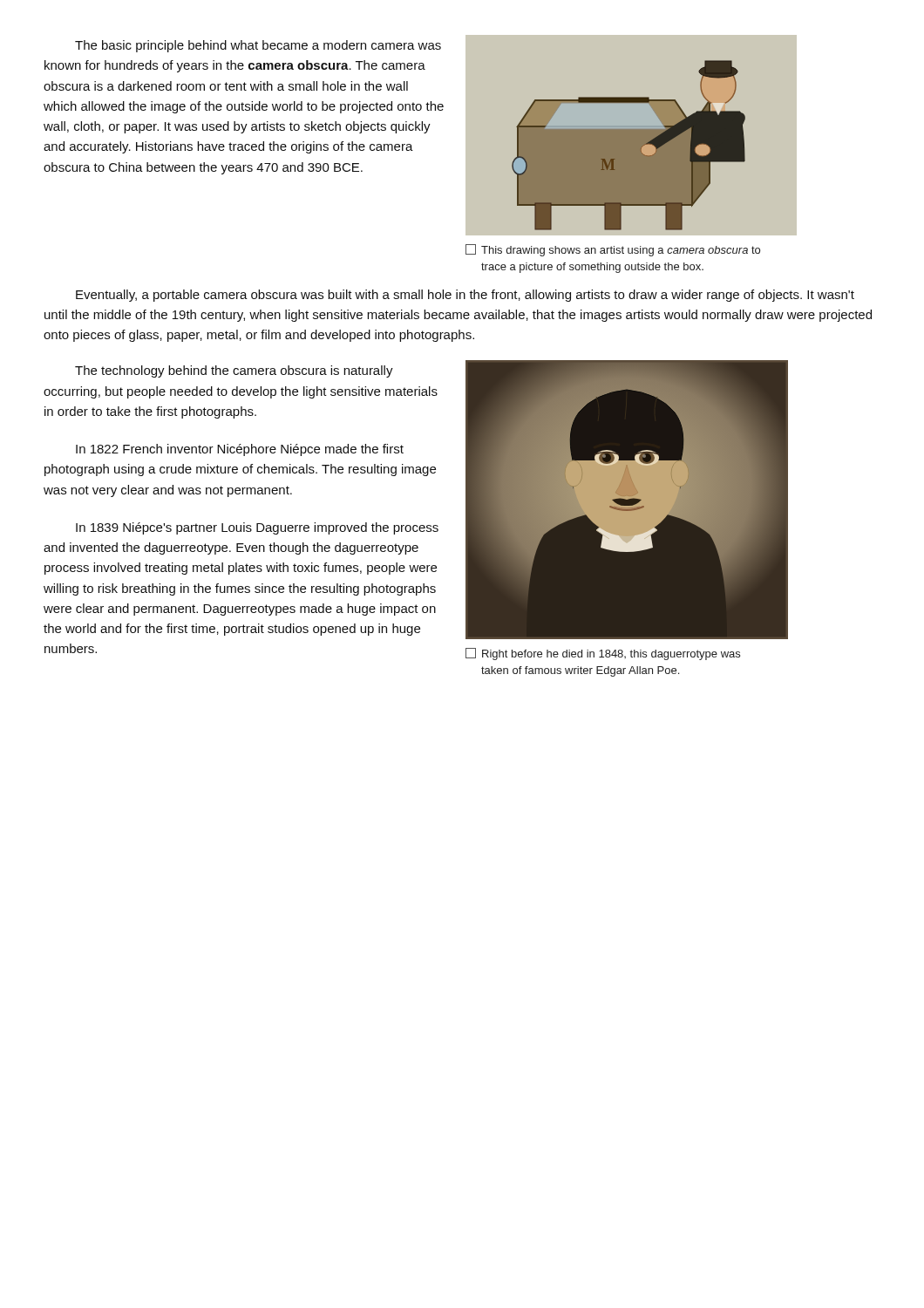The height and width of the screenshot is (1308, 924).
Task: Point to the region starting "In 1839 Niépce's partner Louis"
Action: point(244,588)
